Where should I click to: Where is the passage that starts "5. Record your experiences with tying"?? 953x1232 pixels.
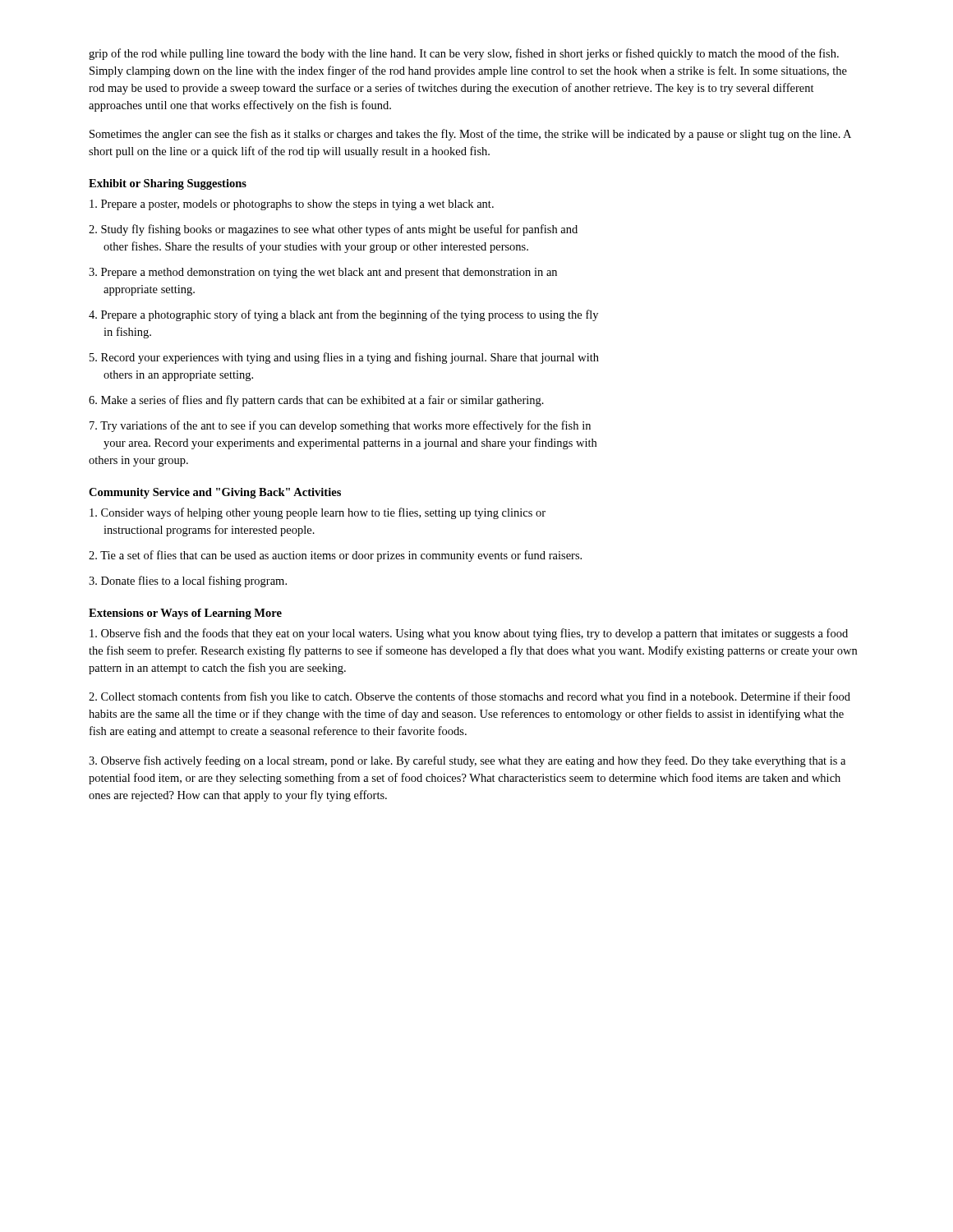coord(344,366)
